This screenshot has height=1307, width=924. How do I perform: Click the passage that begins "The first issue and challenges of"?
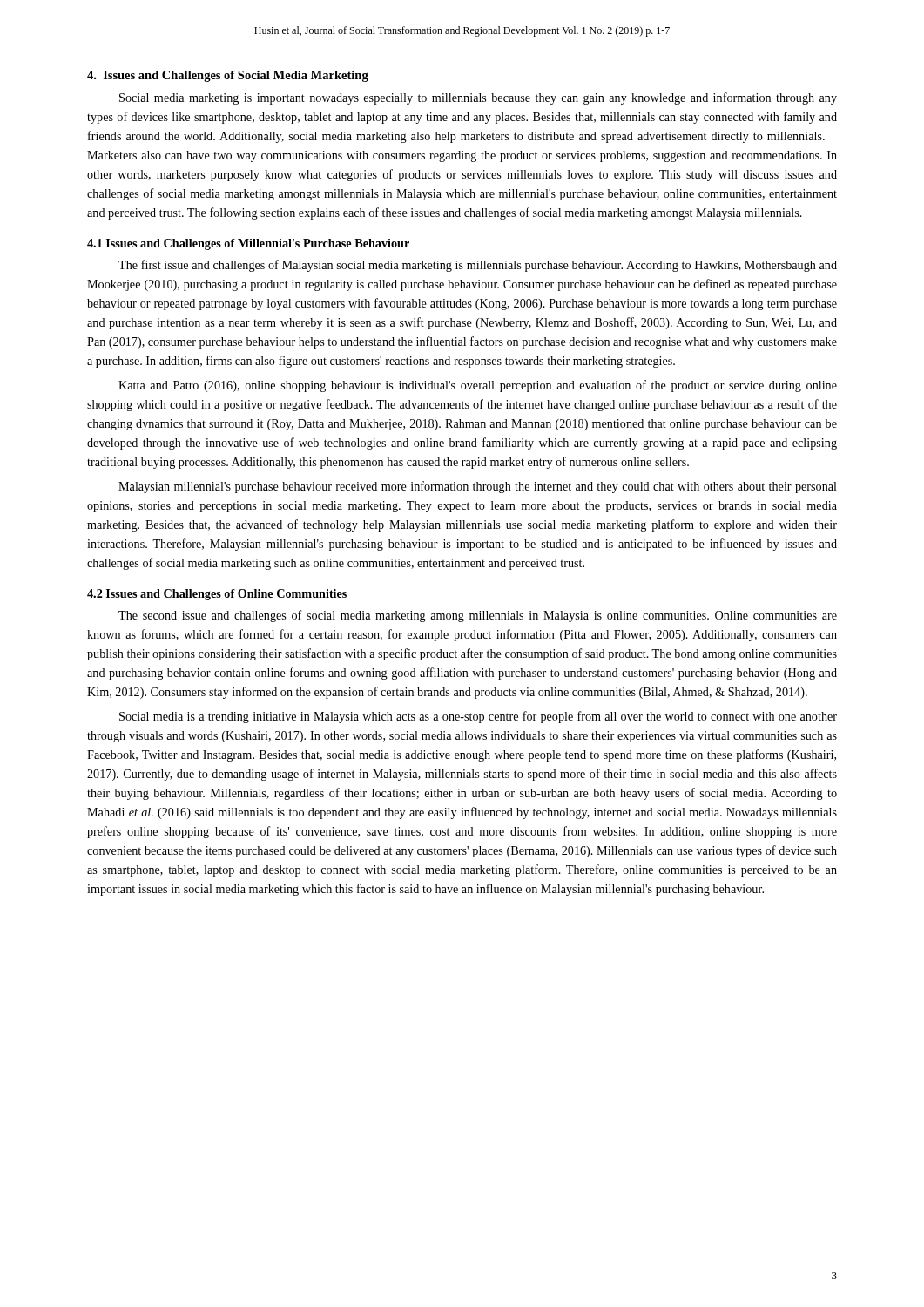pyautogui.click(x=462, y=313)
